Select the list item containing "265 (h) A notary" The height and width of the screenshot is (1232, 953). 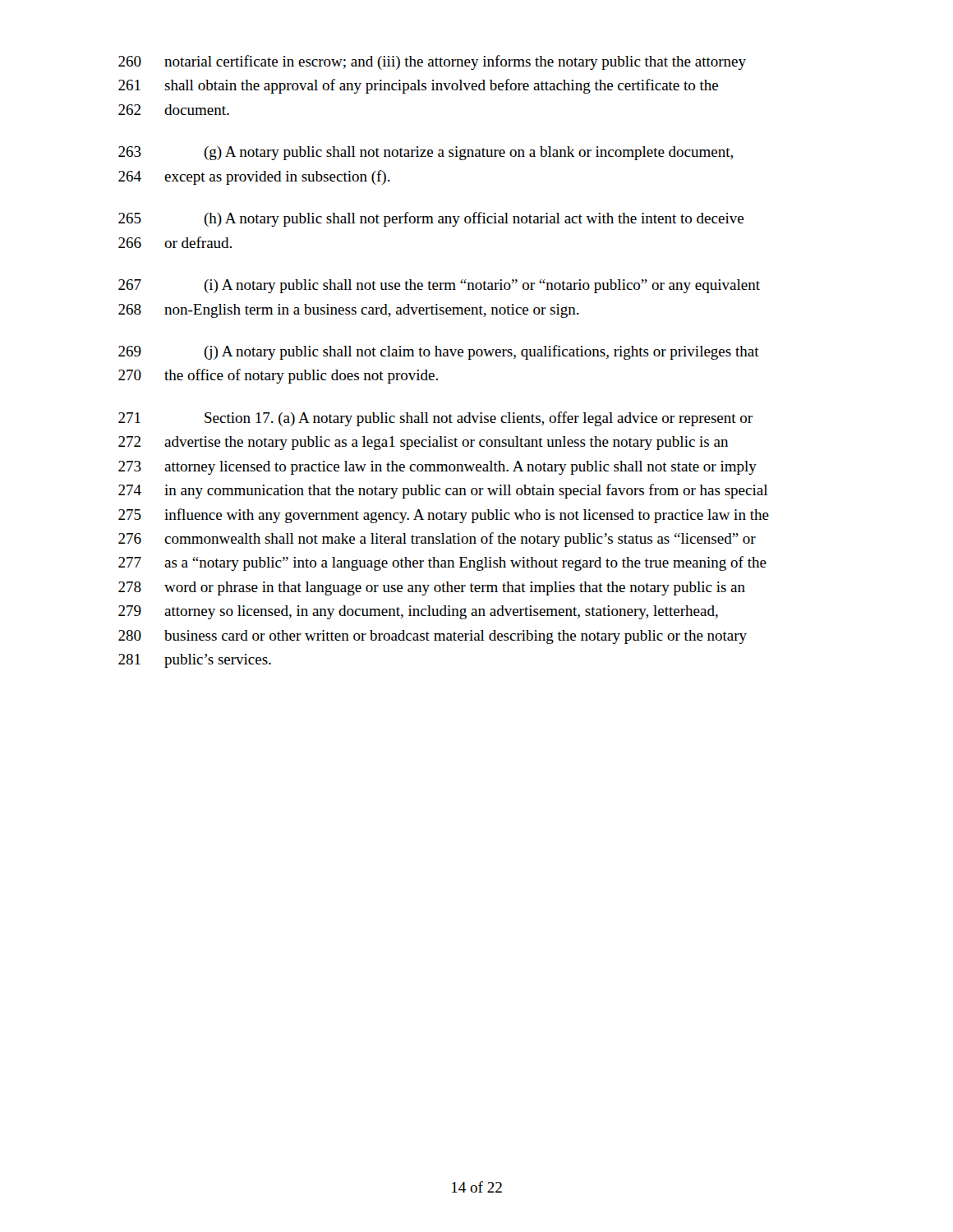485,231
